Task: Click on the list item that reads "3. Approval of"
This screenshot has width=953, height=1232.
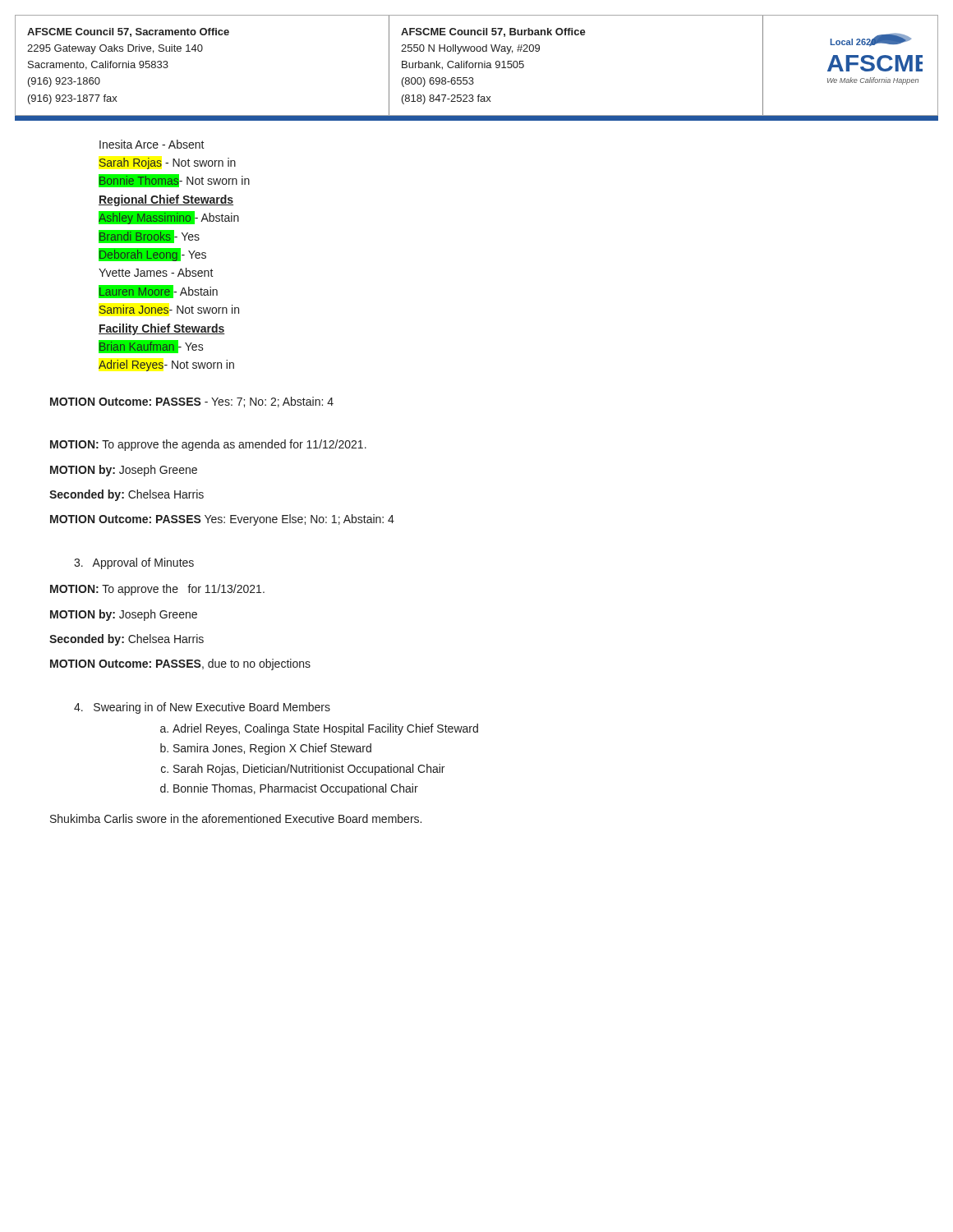Action: pyautogui.click(x=134, y=562)
